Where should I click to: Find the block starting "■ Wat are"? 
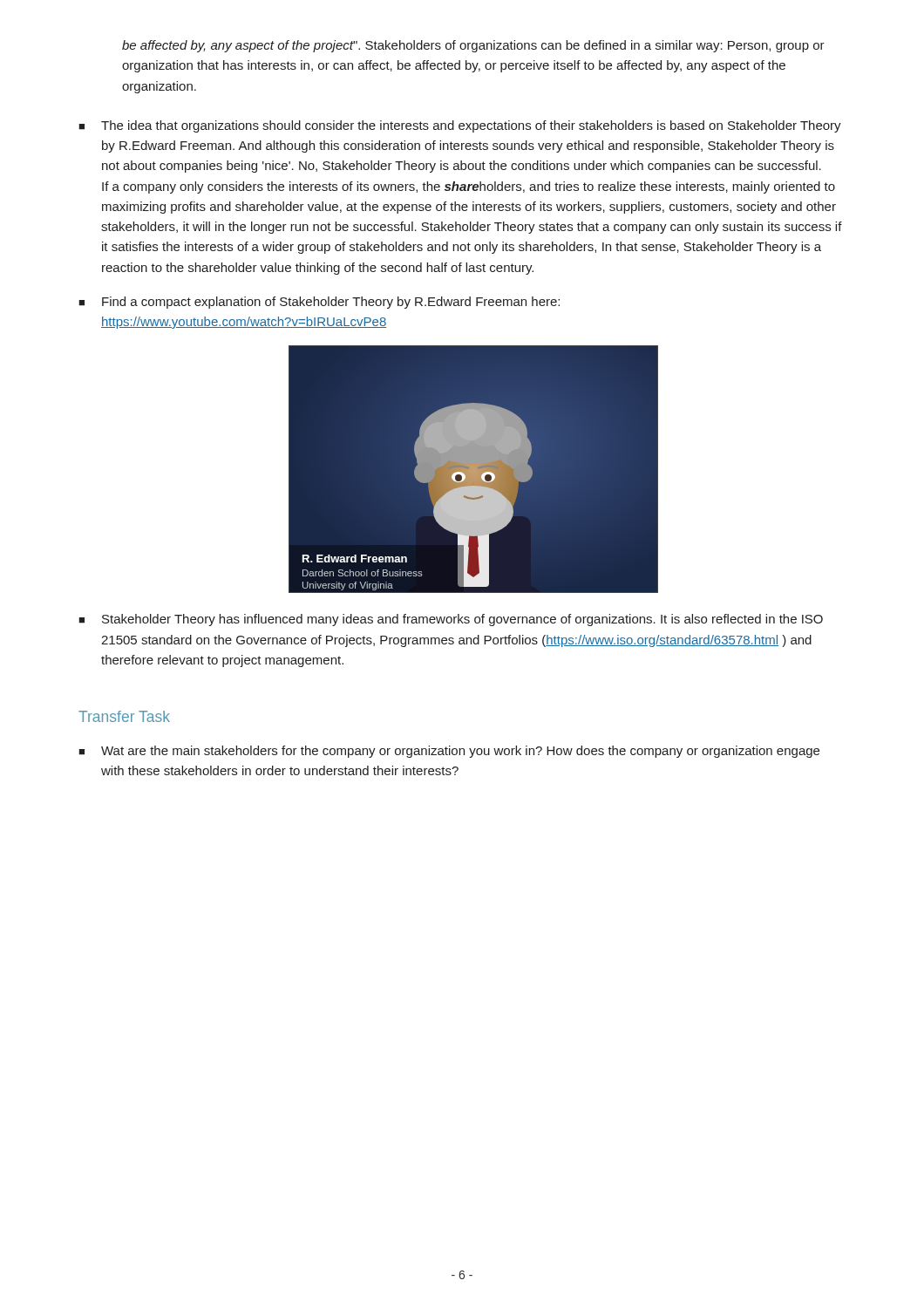[x=462, y=761]
